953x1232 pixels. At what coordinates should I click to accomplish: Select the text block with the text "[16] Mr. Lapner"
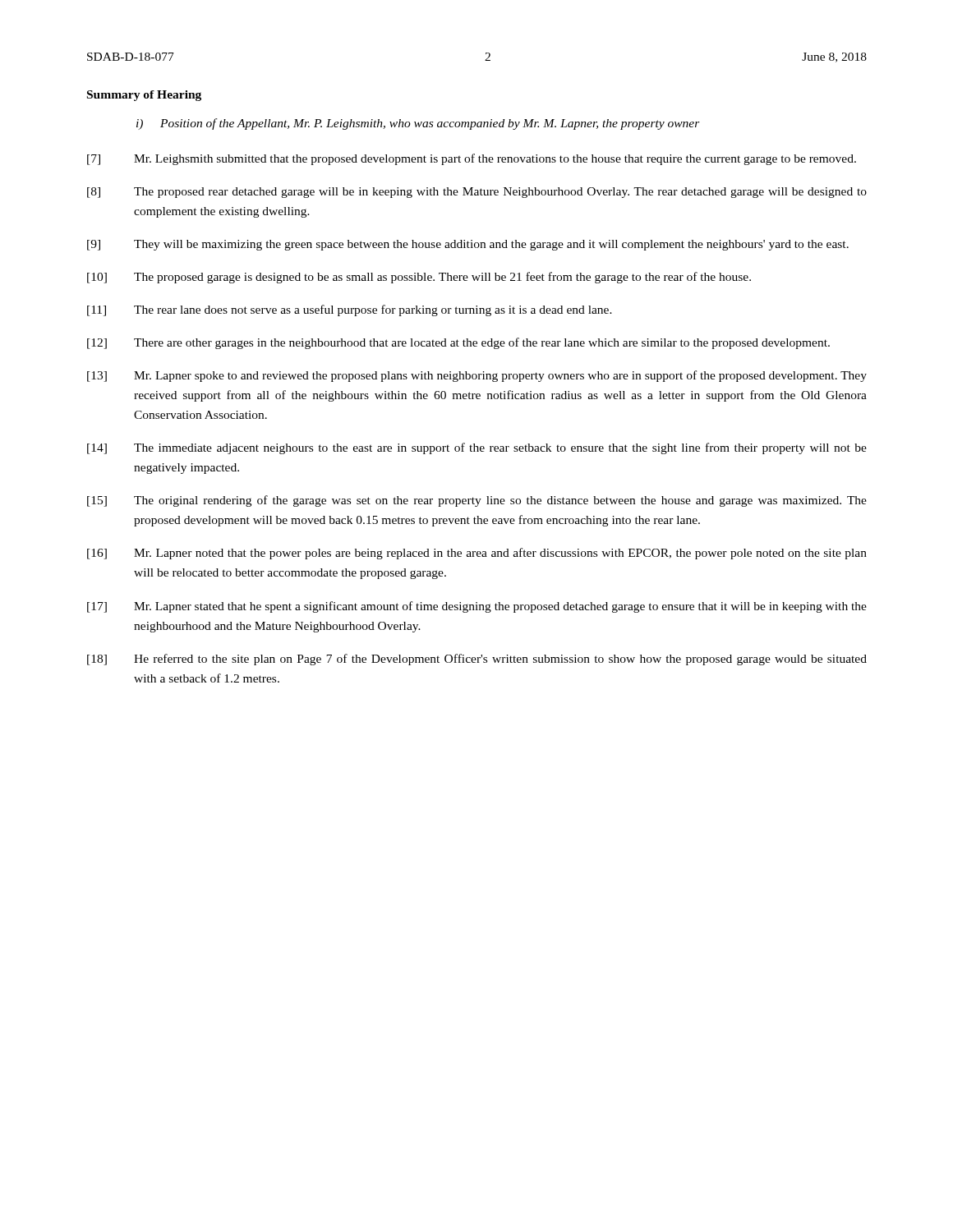click(476, 563)
